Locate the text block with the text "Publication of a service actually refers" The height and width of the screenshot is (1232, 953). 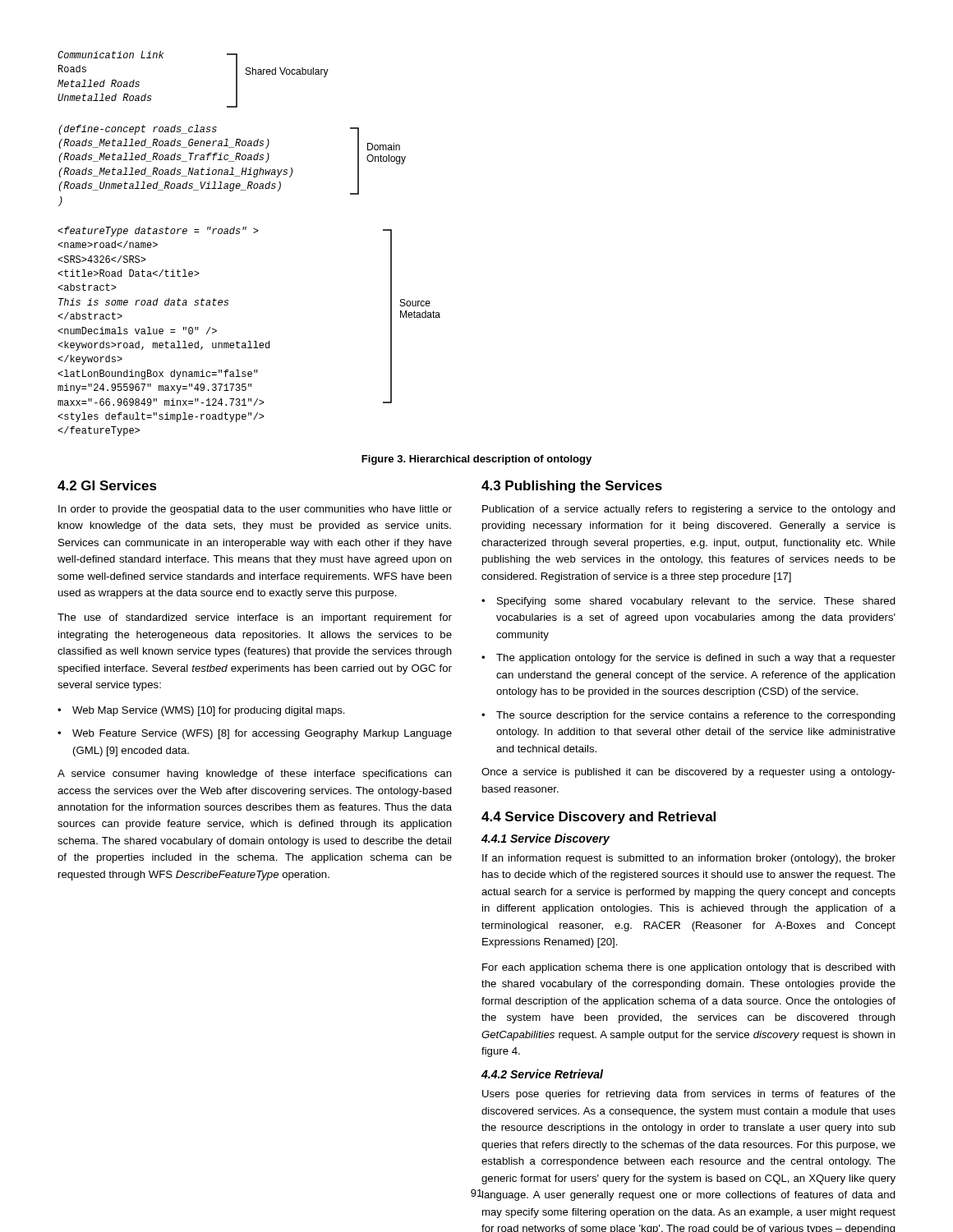click(688, 542)
